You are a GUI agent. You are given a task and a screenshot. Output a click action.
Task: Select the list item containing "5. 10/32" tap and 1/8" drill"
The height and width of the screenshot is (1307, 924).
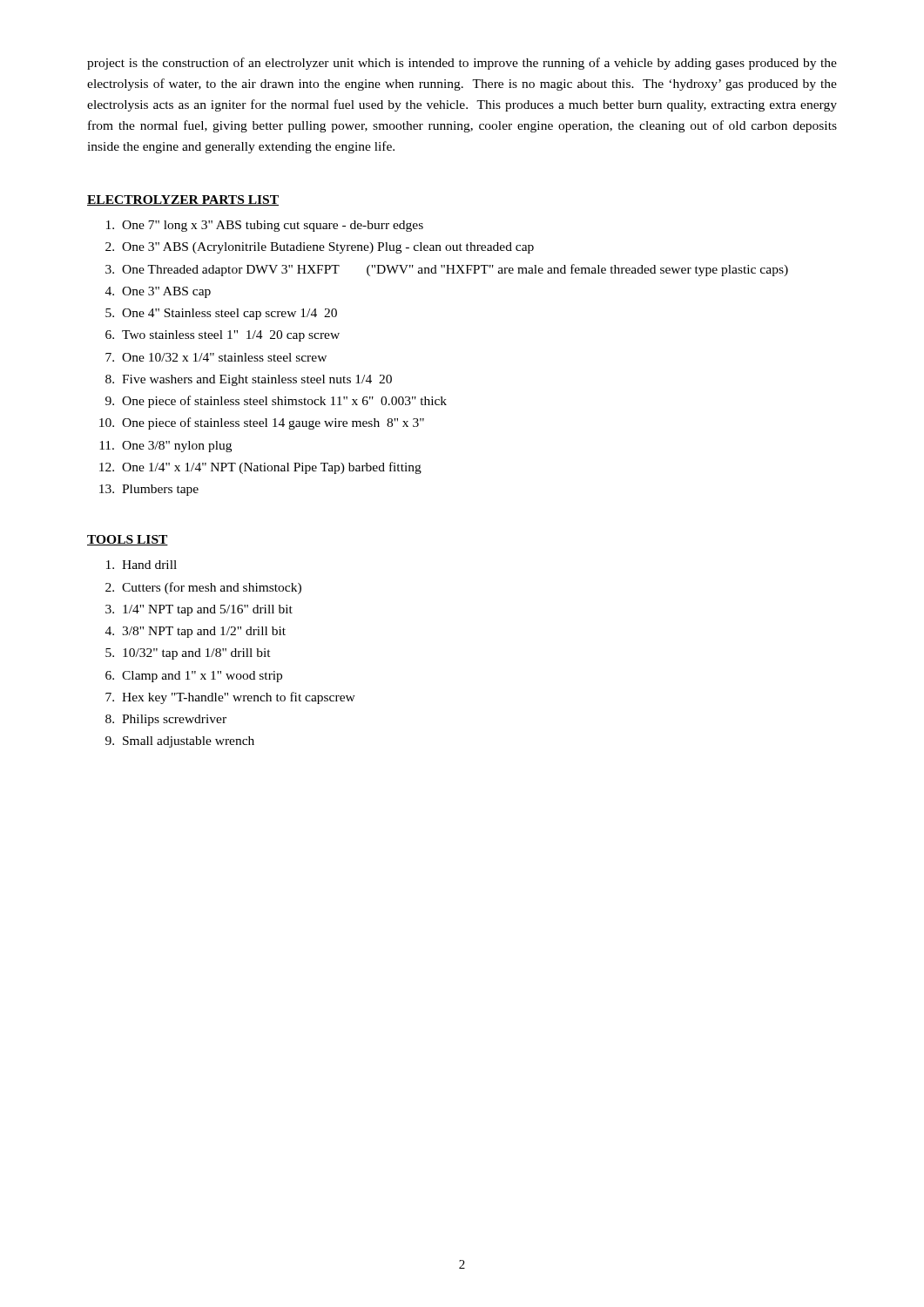click(188, 654)
